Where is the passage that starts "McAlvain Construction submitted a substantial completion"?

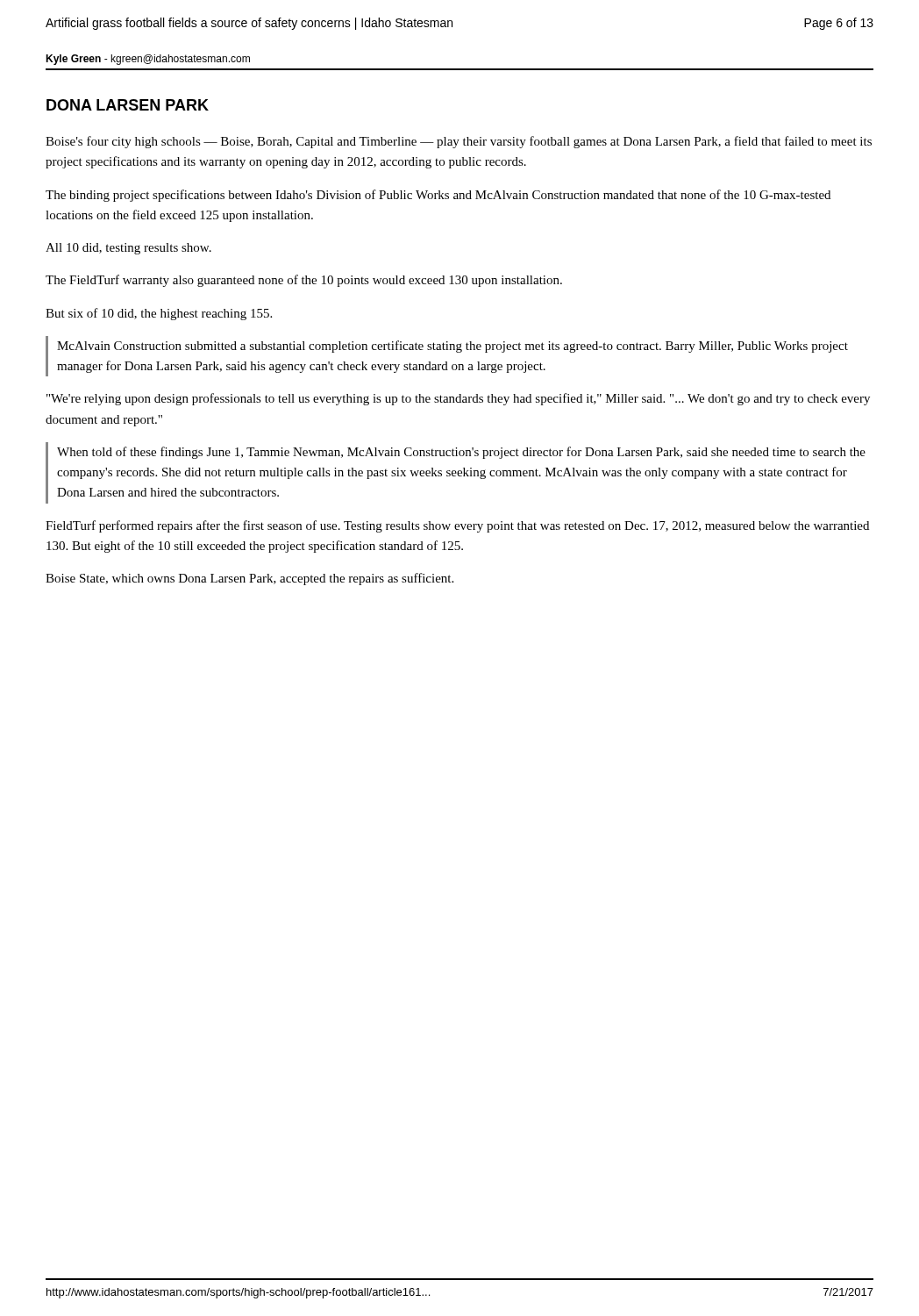point(452,356)
